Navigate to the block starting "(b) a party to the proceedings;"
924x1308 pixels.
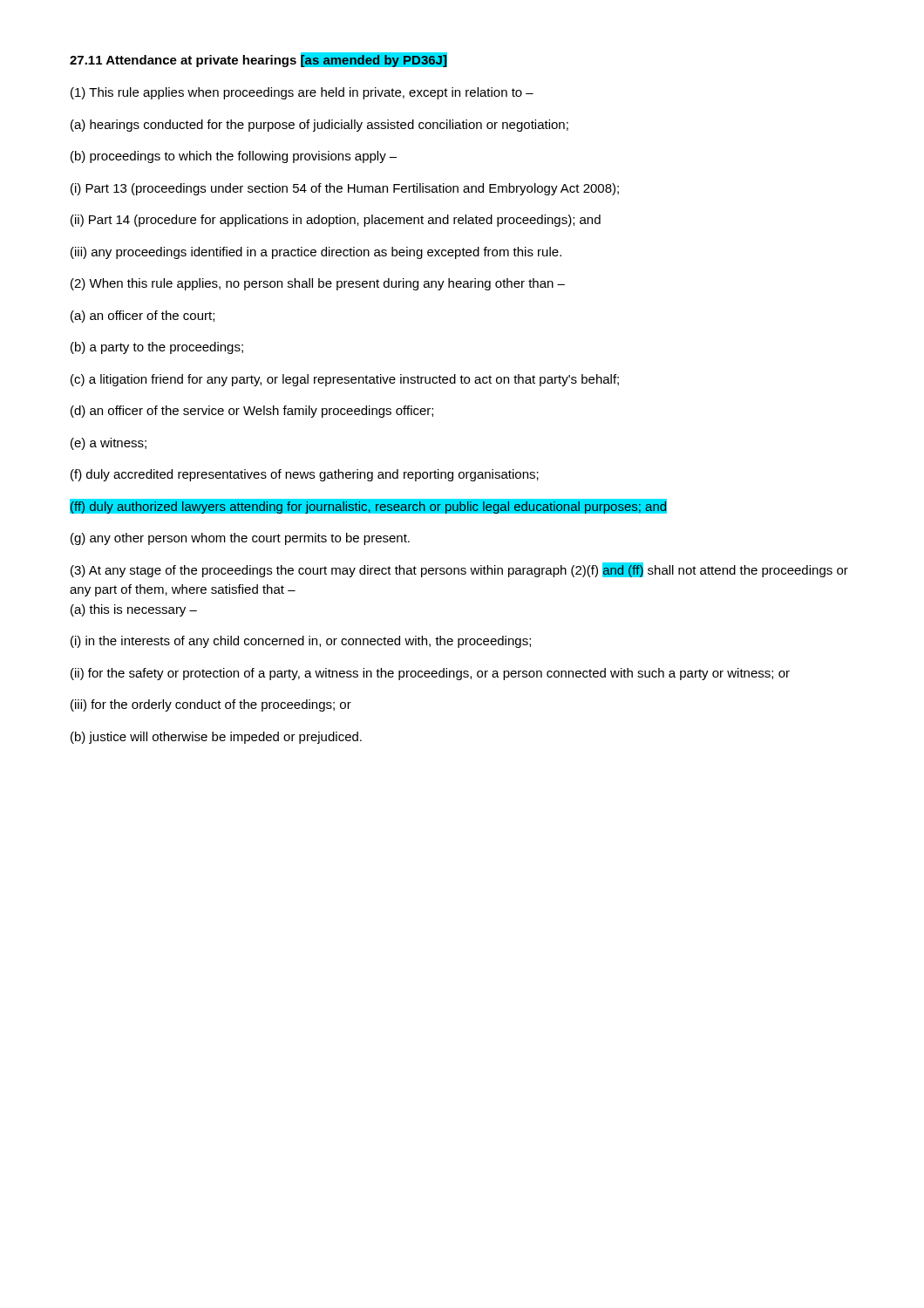click(157, 347)
